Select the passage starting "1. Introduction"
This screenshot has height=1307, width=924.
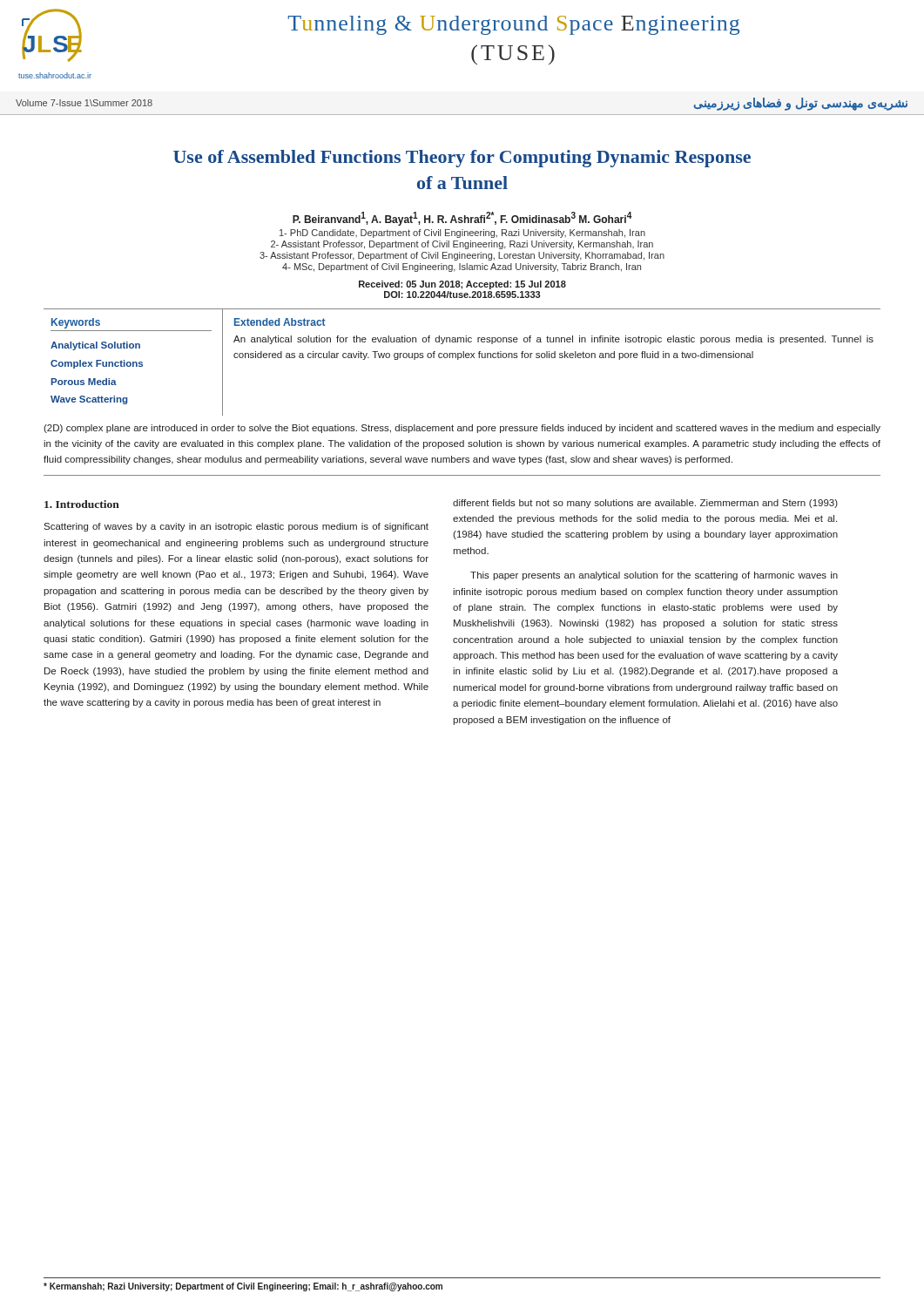coord(81,504)
